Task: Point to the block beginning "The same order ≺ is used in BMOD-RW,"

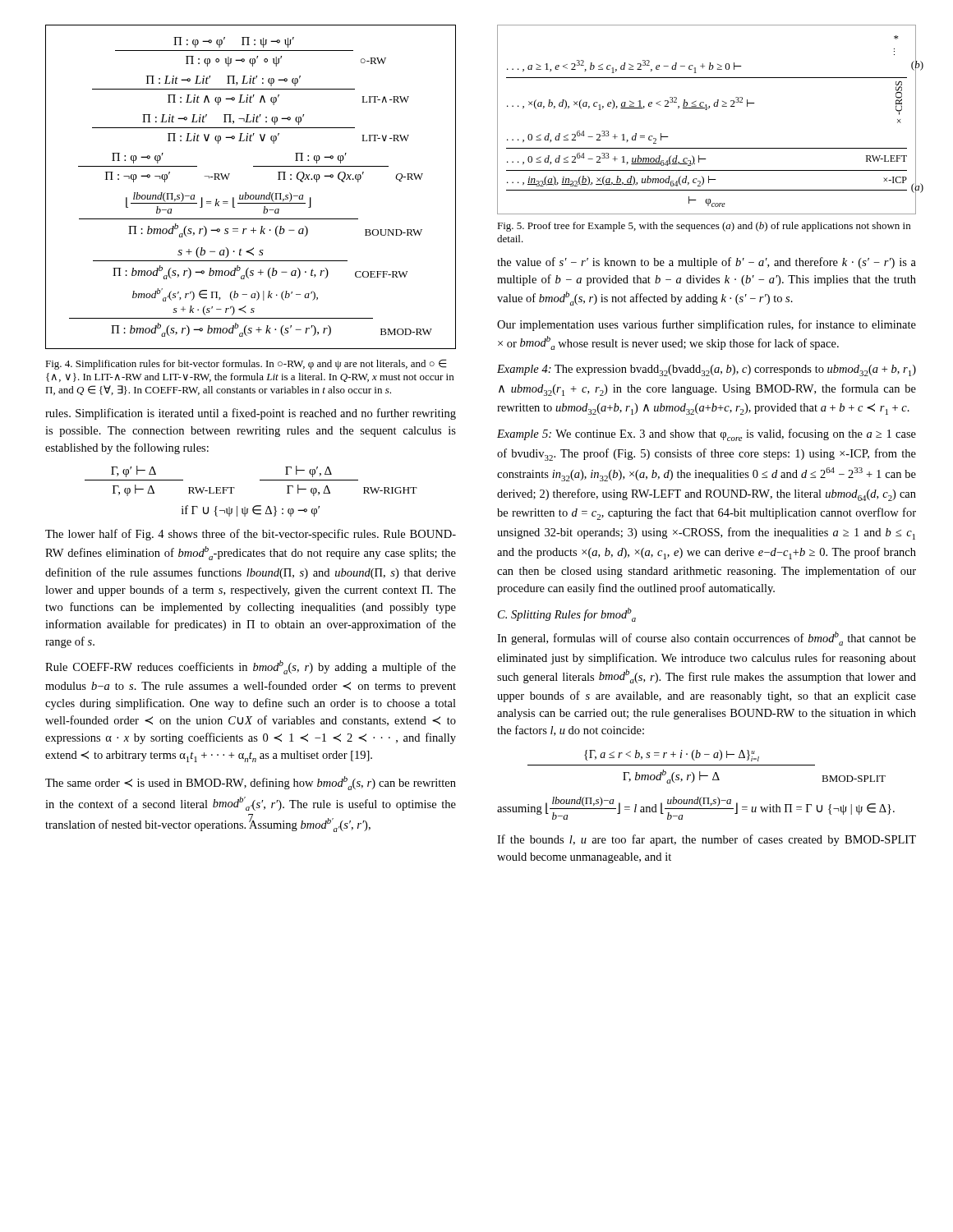Action: (251, 804)
